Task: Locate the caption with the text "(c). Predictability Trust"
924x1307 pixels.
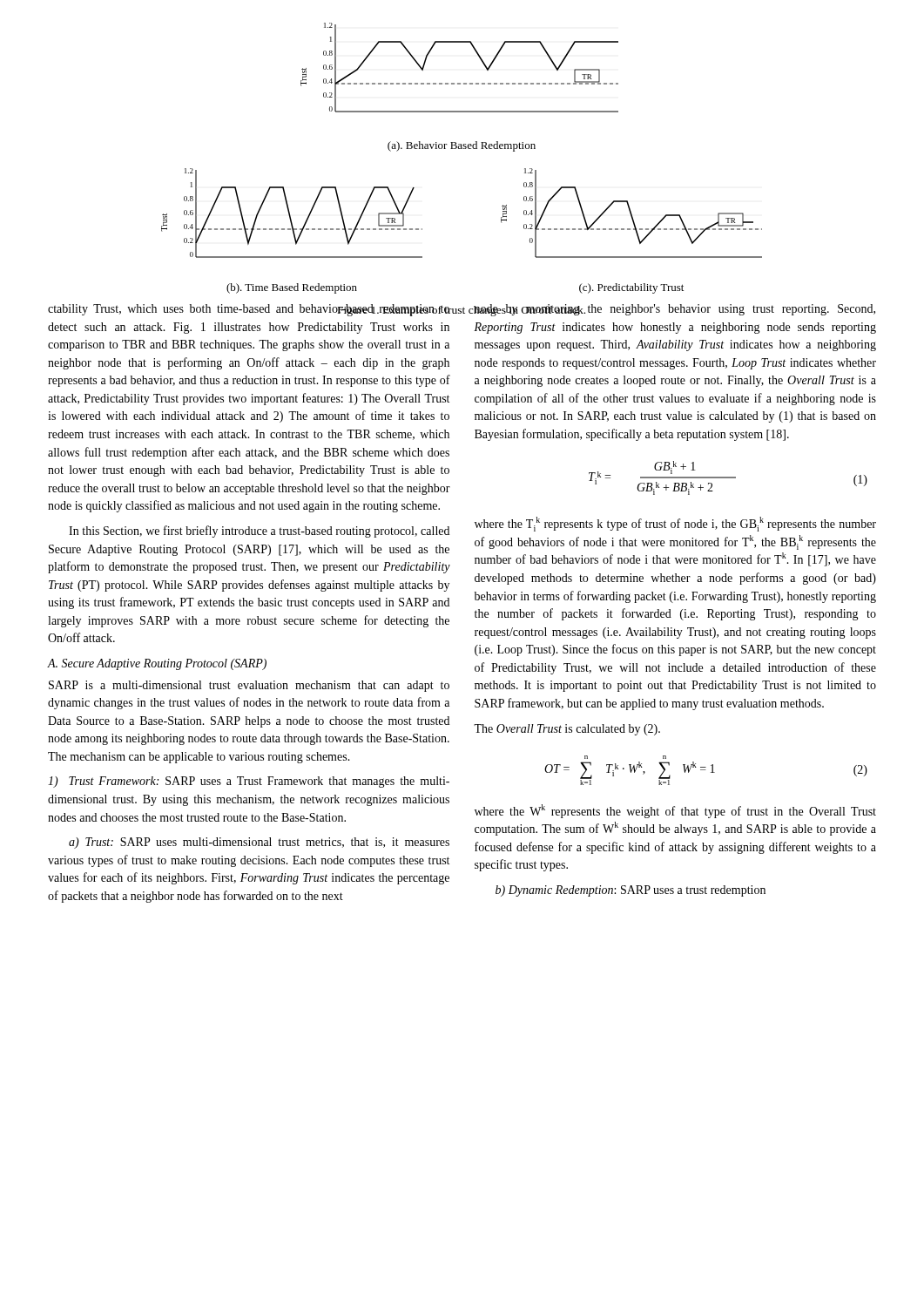Action: coord(631,287)
